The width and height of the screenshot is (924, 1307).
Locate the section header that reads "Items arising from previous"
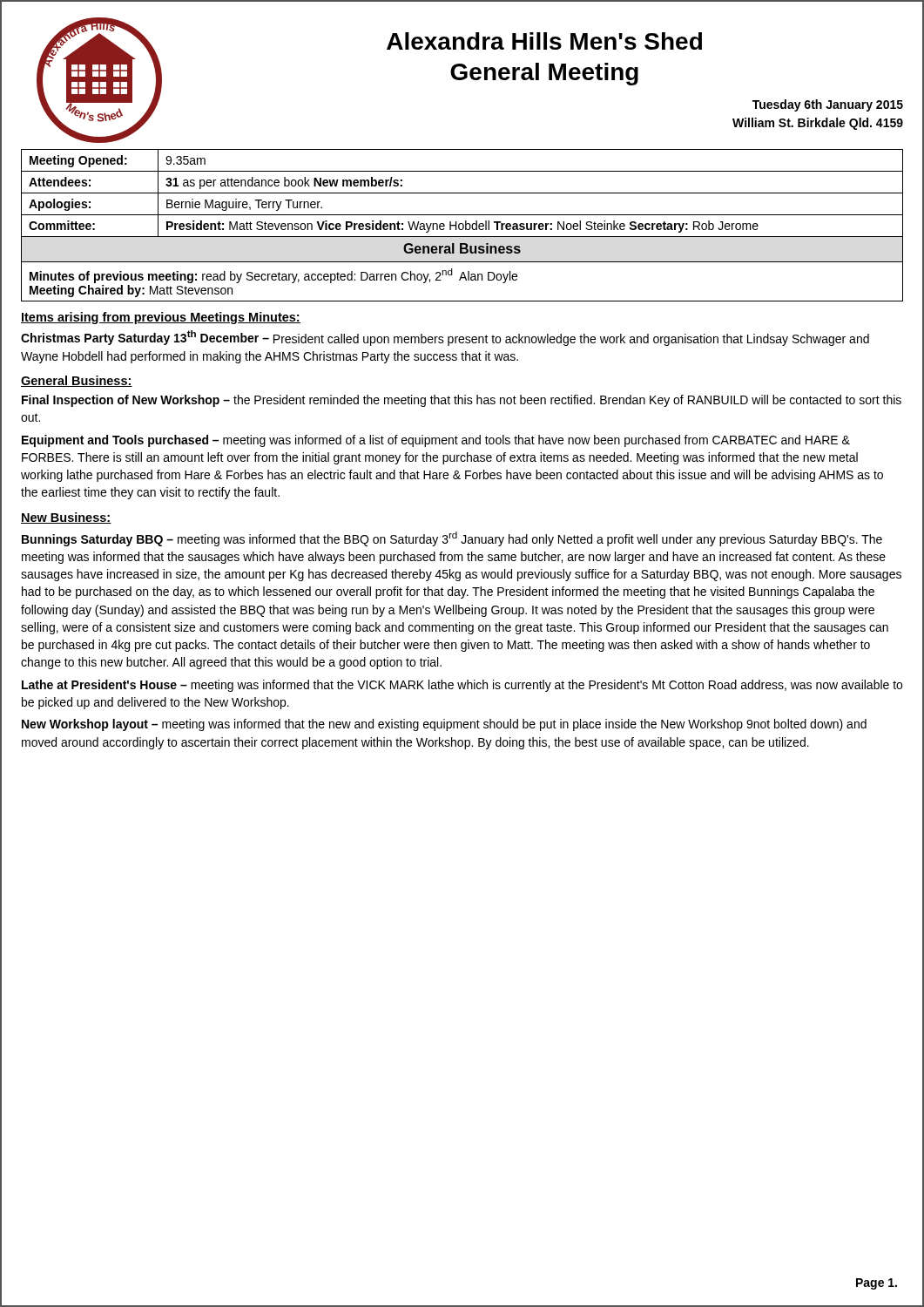(x=161, y=317)
